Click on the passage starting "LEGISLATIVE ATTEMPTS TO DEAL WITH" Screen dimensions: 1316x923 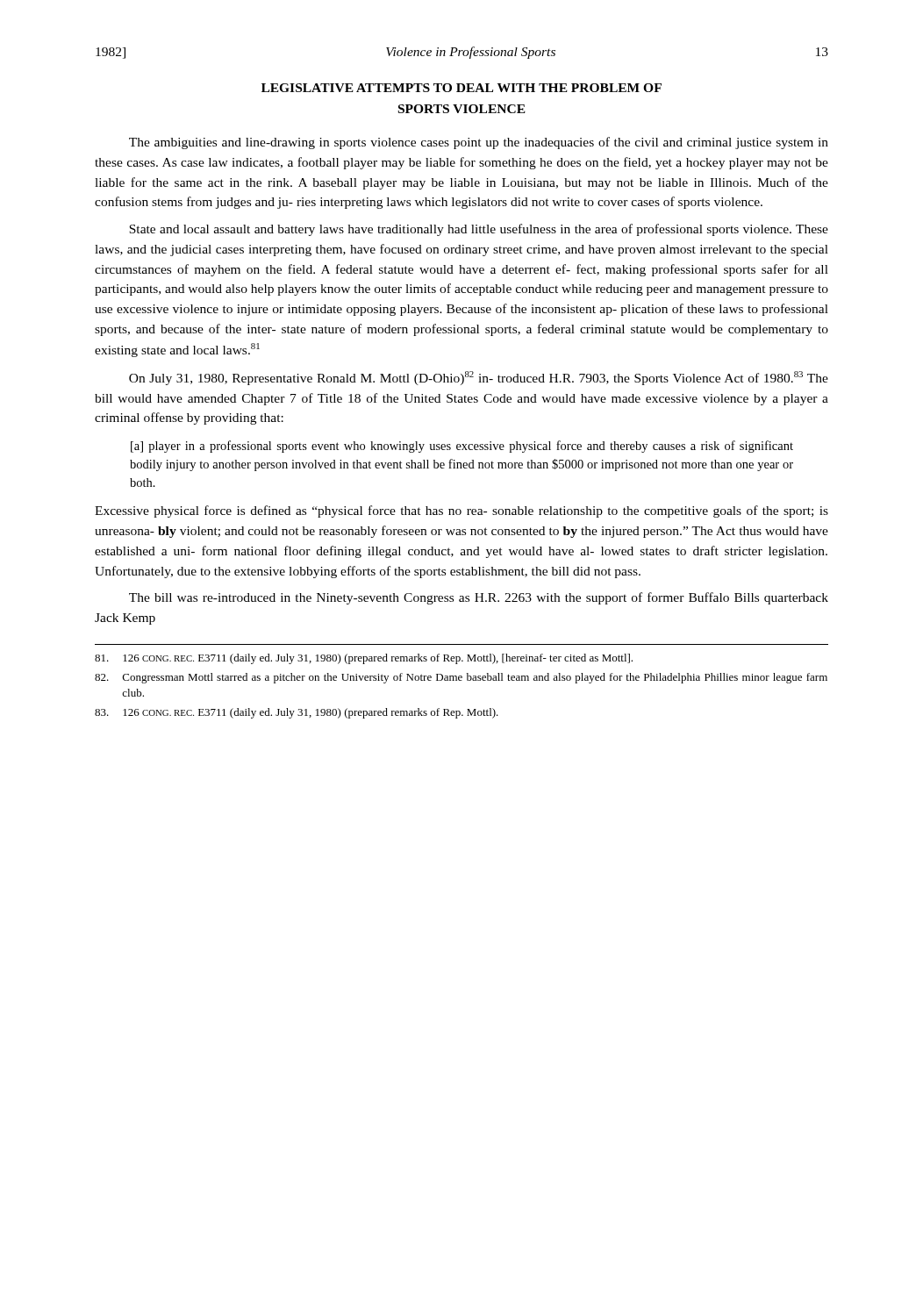point(462,98)
